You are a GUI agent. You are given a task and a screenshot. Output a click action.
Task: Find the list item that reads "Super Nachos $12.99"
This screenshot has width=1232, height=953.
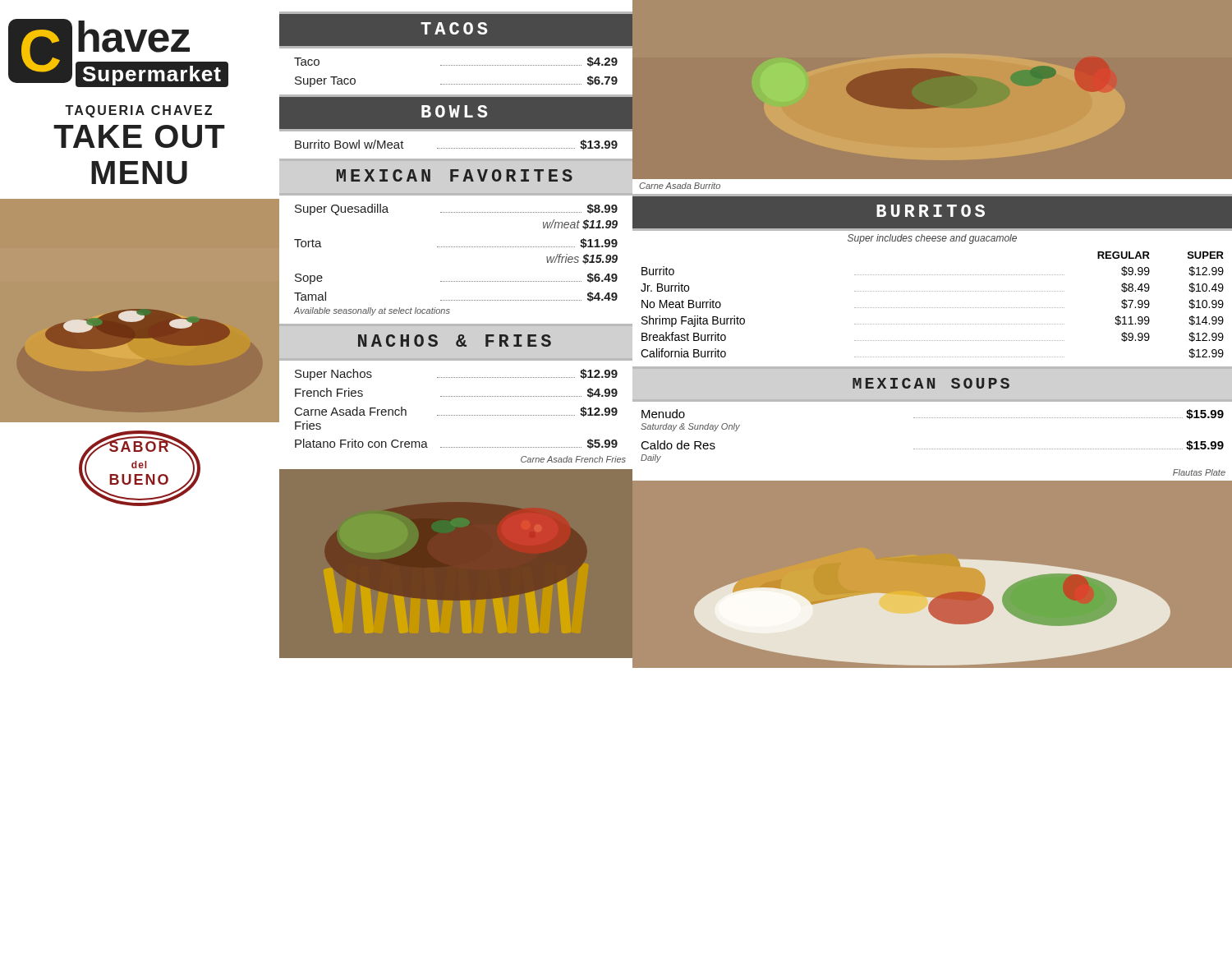456,373
